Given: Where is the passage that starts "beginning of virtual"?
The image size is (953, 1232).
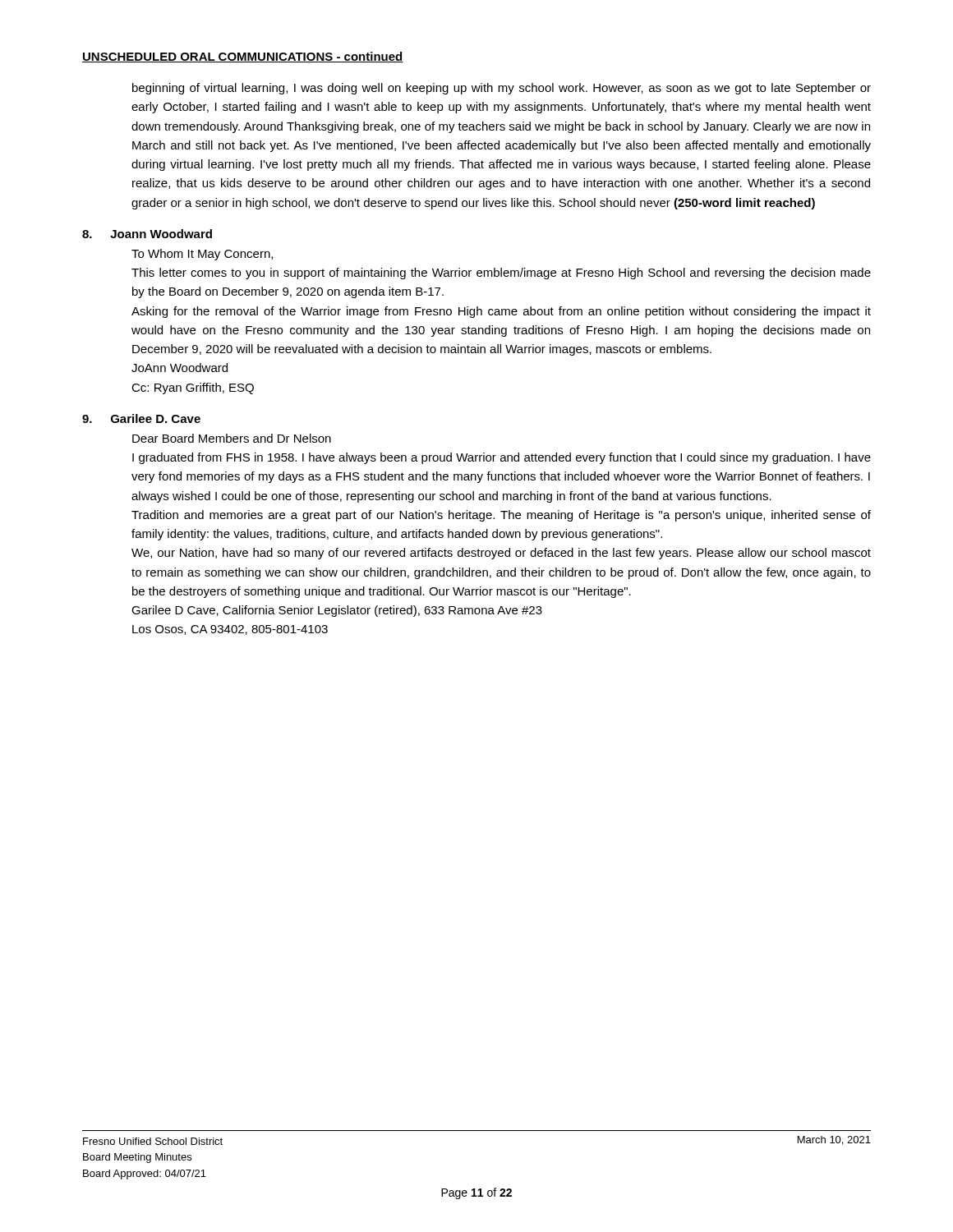Looking at the screenshot, I should [501, 145].
